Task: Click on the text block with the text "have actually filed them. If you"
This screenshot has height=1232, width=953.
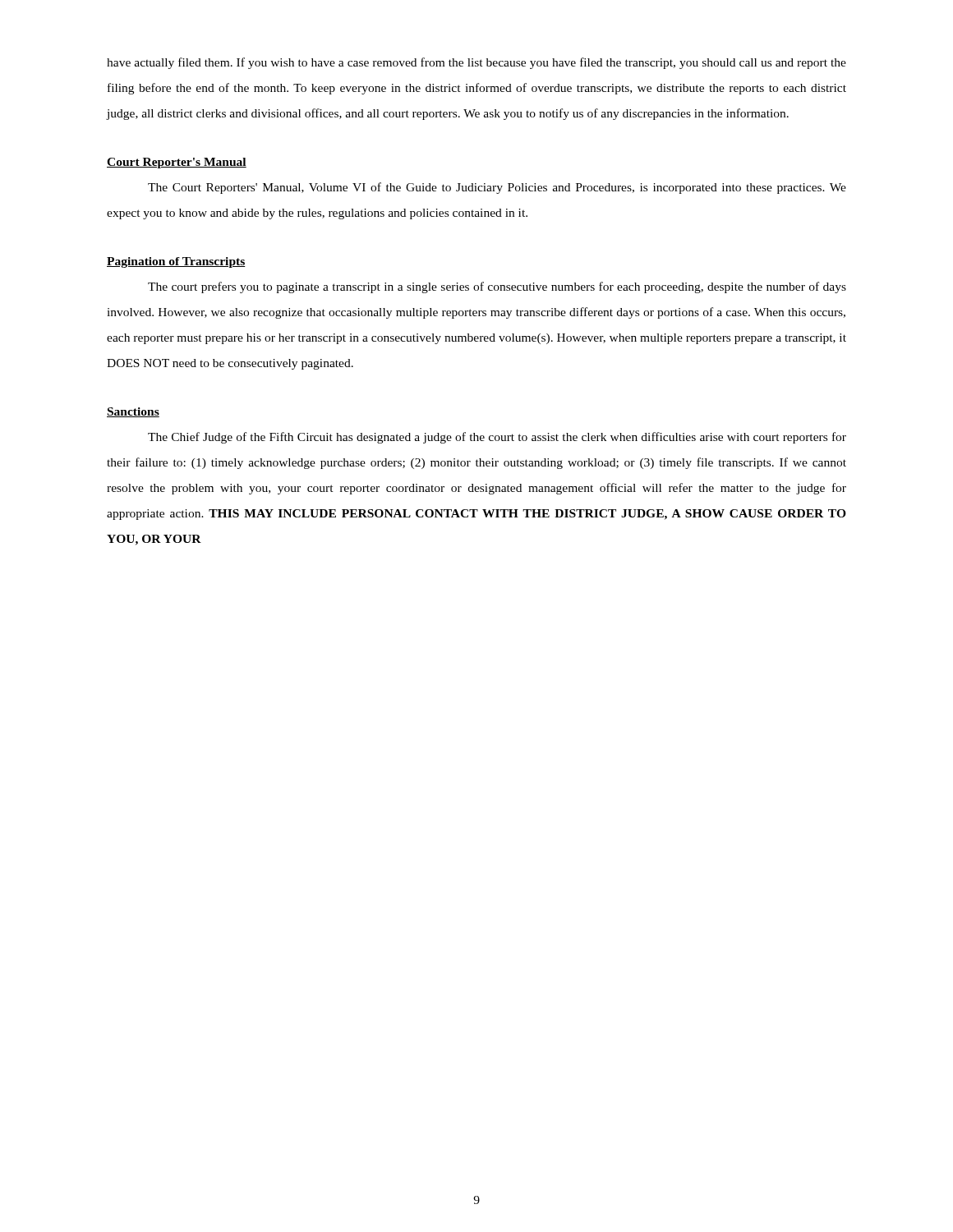Action: coord(476,87)
